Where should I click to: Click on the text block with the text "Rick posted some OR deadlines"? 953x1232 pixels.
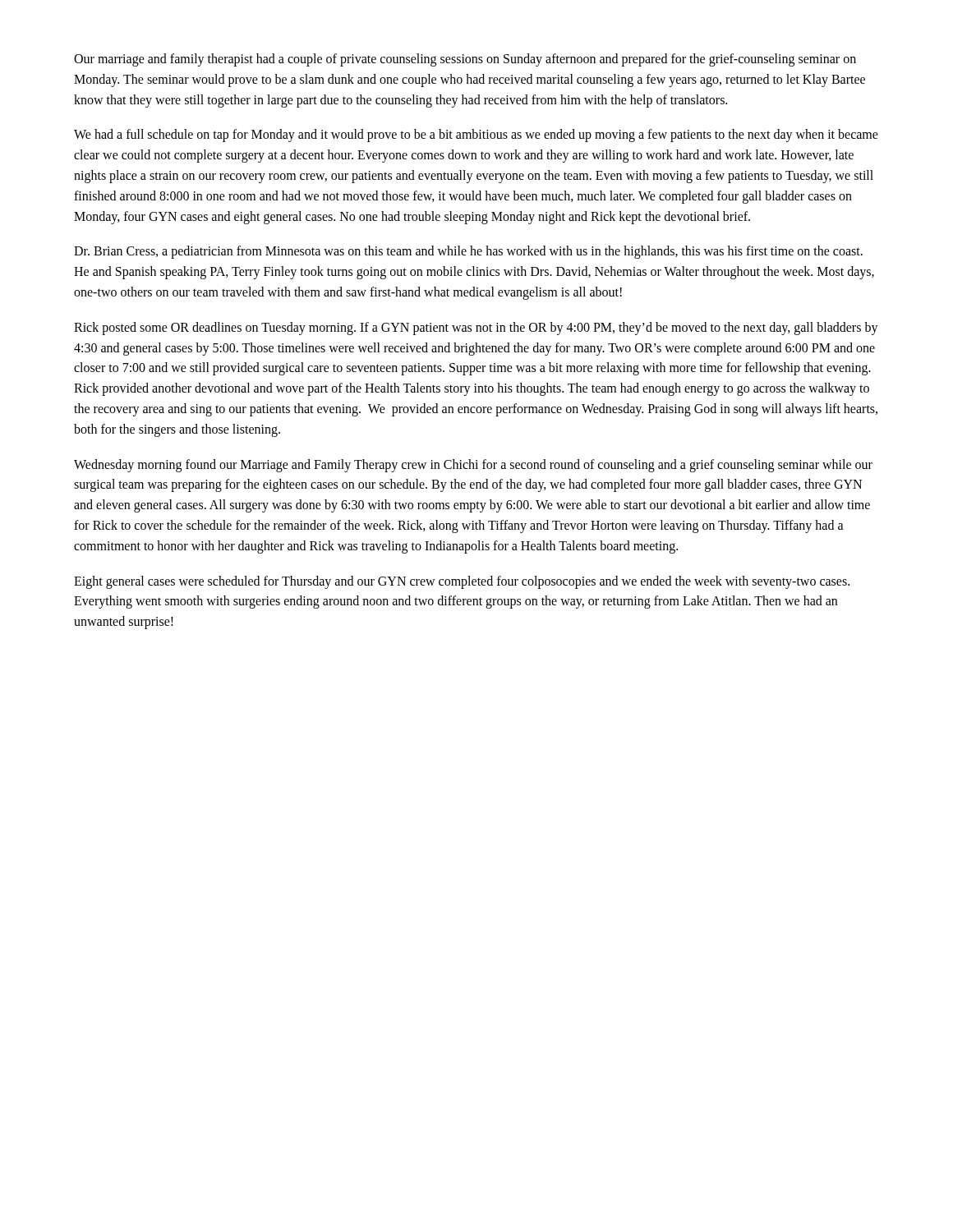click(x=476, y=378)
